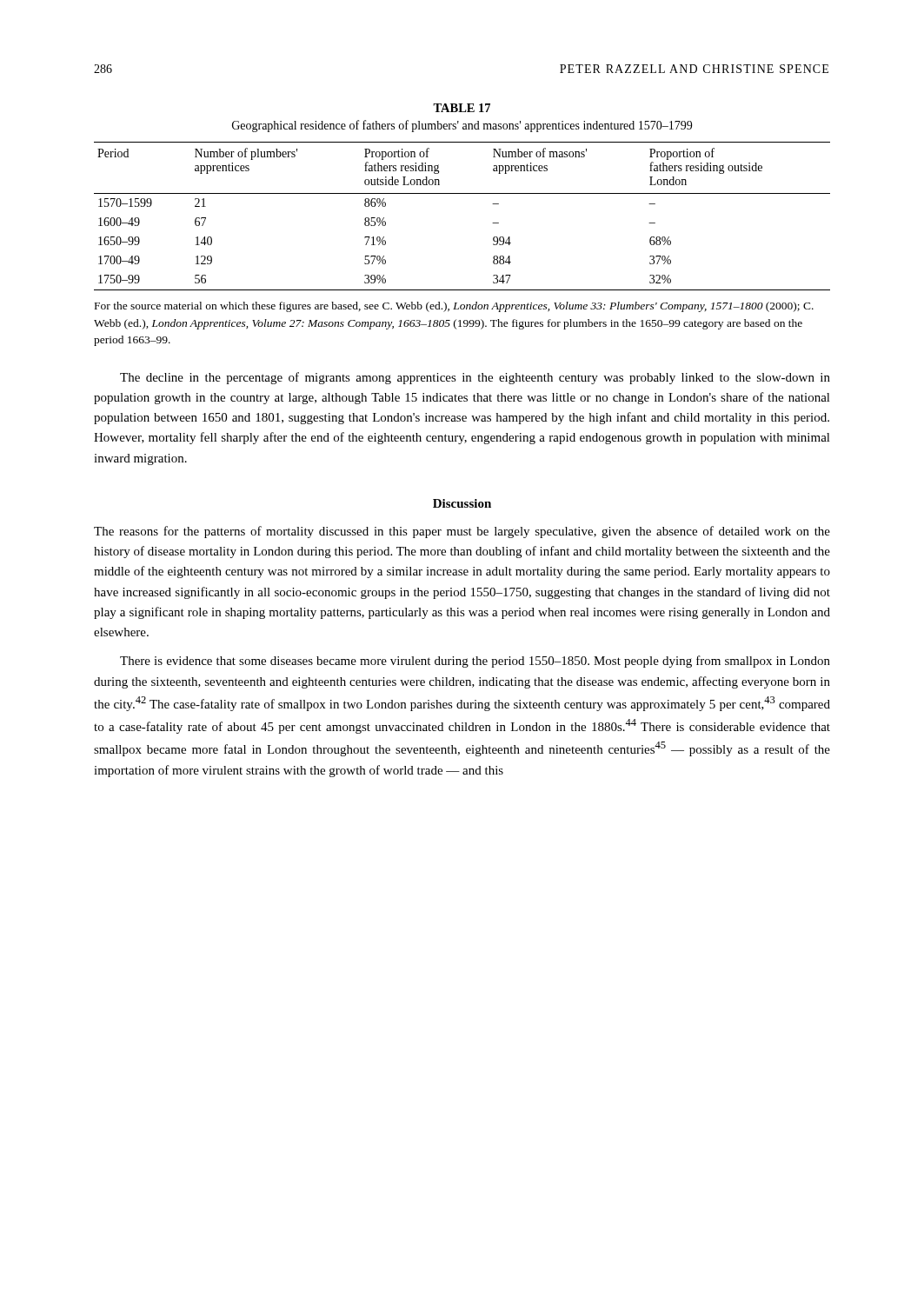Navigate to the element starting "For the source material on which"
The width and height of the screenshot is (924, 1304).
(454, 323)
